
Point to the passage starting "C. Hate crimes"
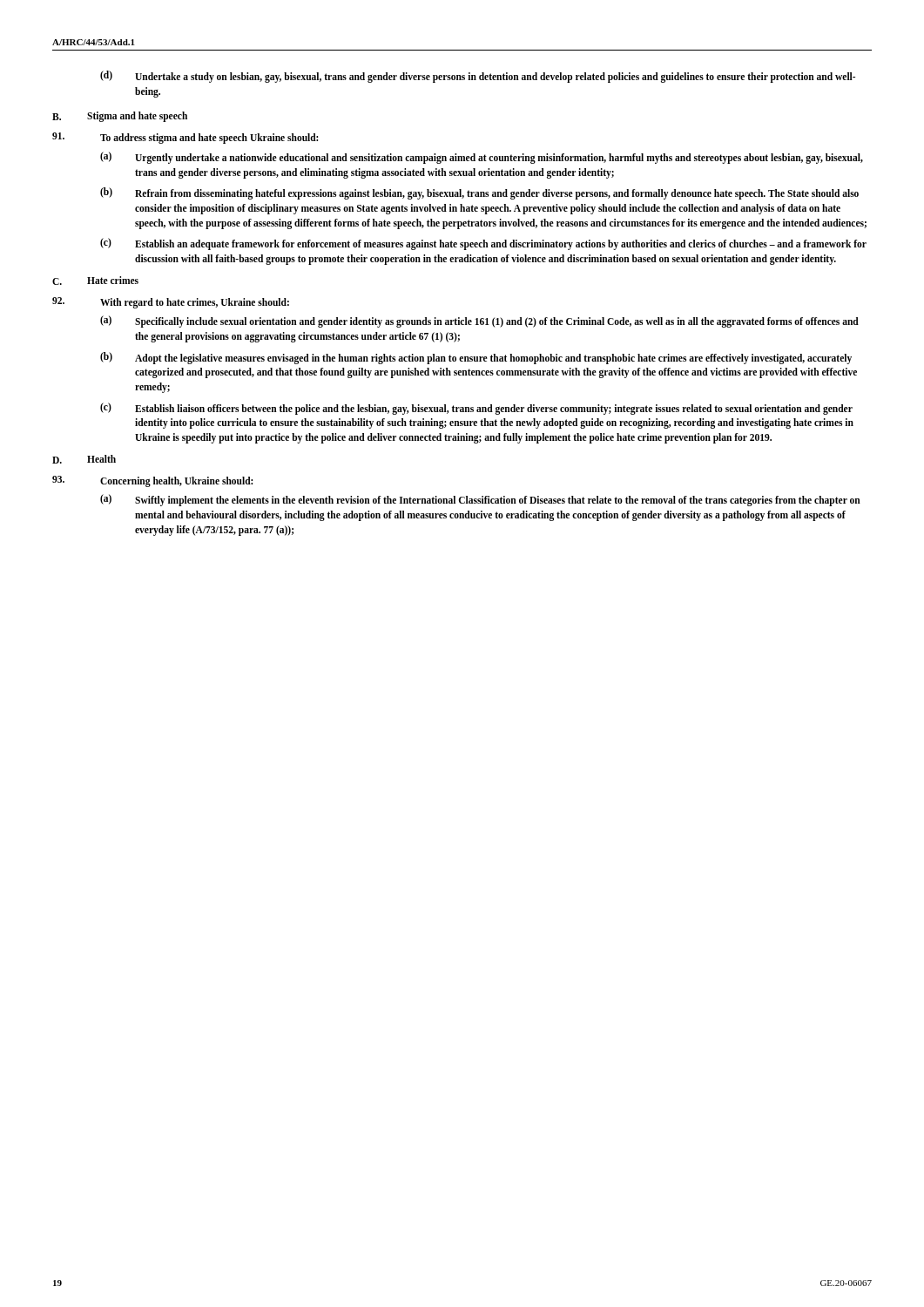pos(95,281)
